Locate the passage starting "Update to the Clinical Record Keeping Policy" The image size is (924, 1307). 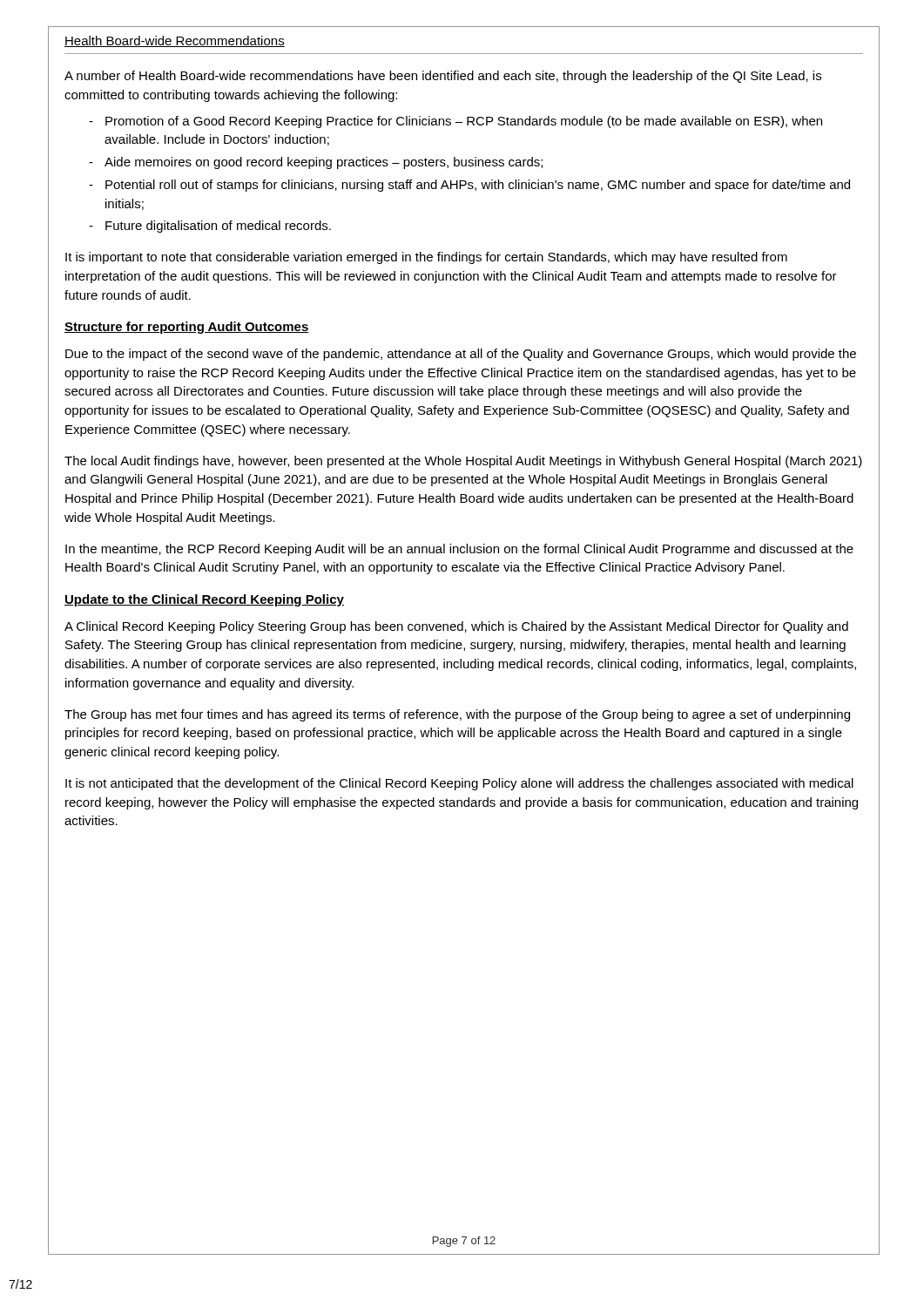point(204,599)
